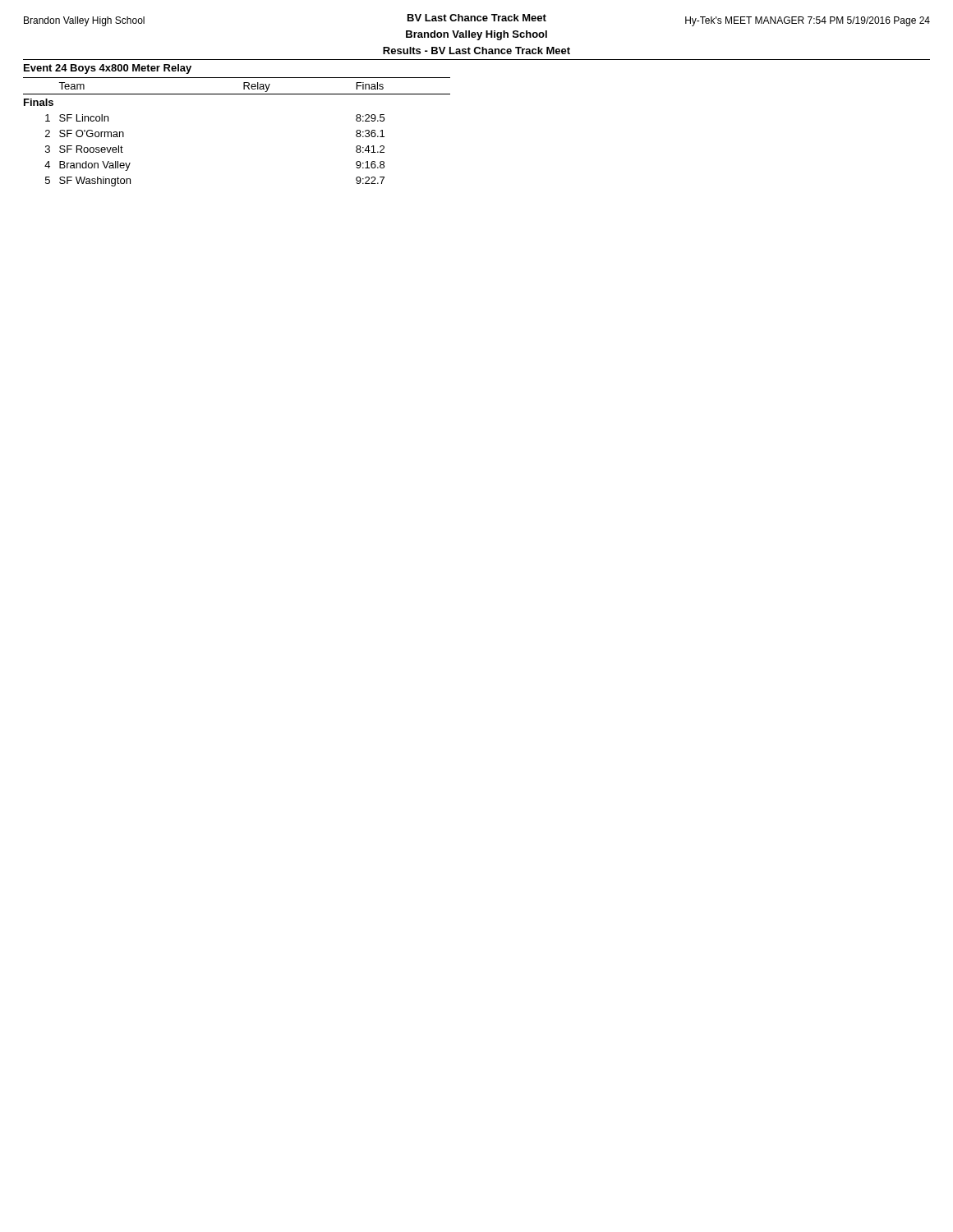Find the table that mentions "SF Washington"
The image size is (953, 1232).
coord(237,133)
